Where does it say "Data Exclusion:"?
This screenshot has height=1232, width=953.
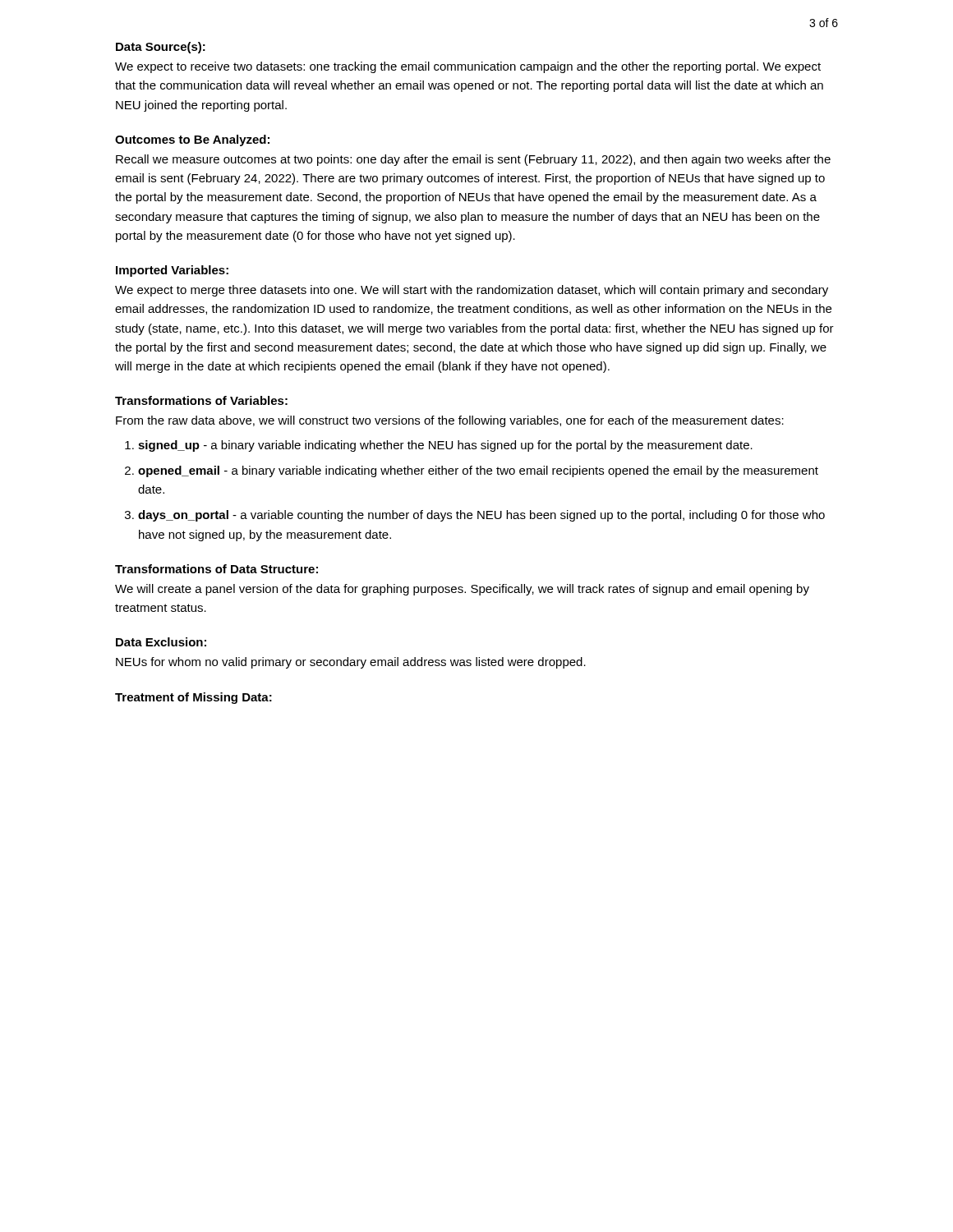coord(161,642)
